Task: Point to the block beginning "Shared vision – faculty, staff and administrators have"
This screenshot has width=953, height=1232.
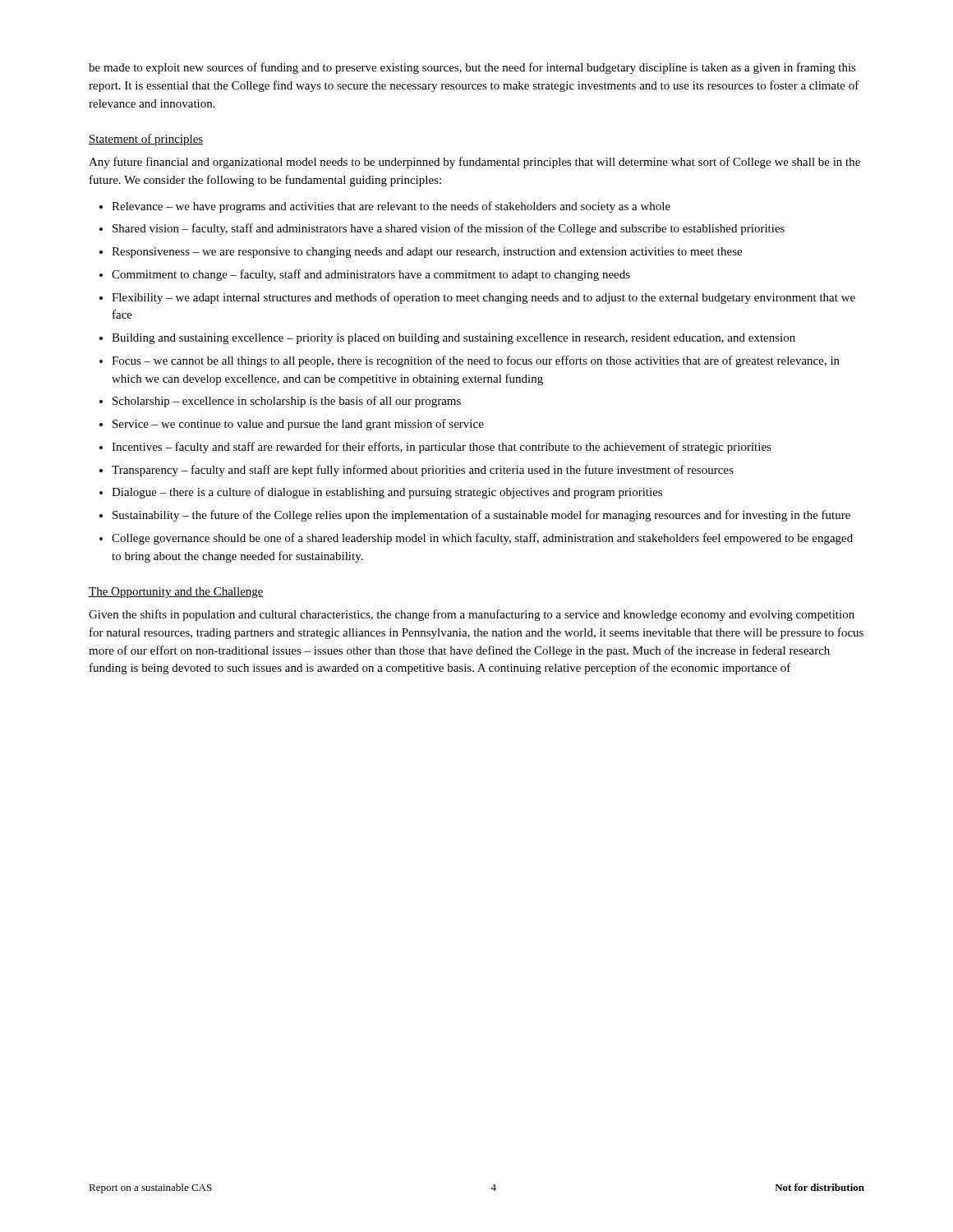Action: [x=448, y=229]
